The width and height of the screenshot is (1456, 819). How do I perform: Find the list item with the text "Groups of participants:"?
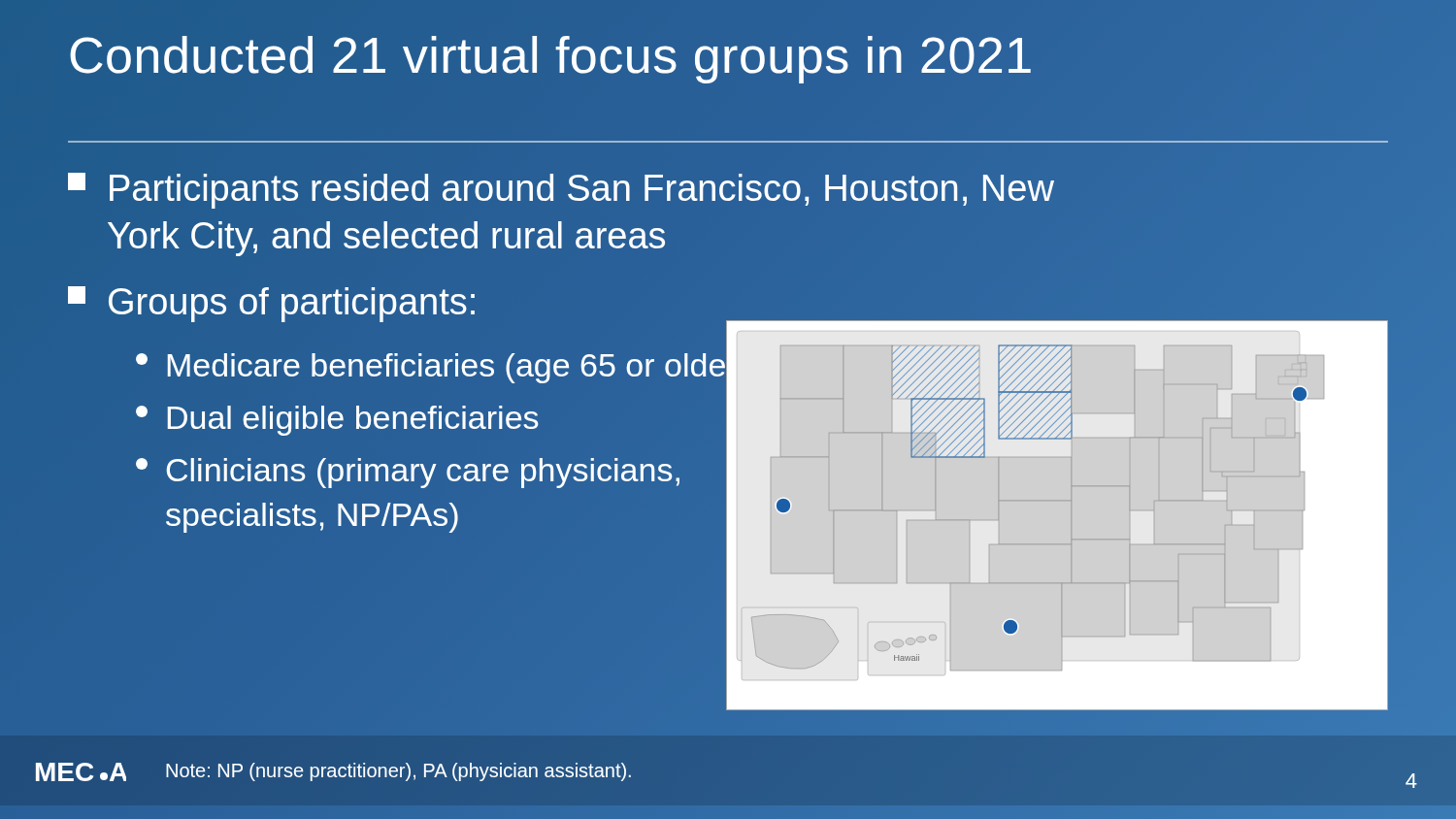coord(273,302)
